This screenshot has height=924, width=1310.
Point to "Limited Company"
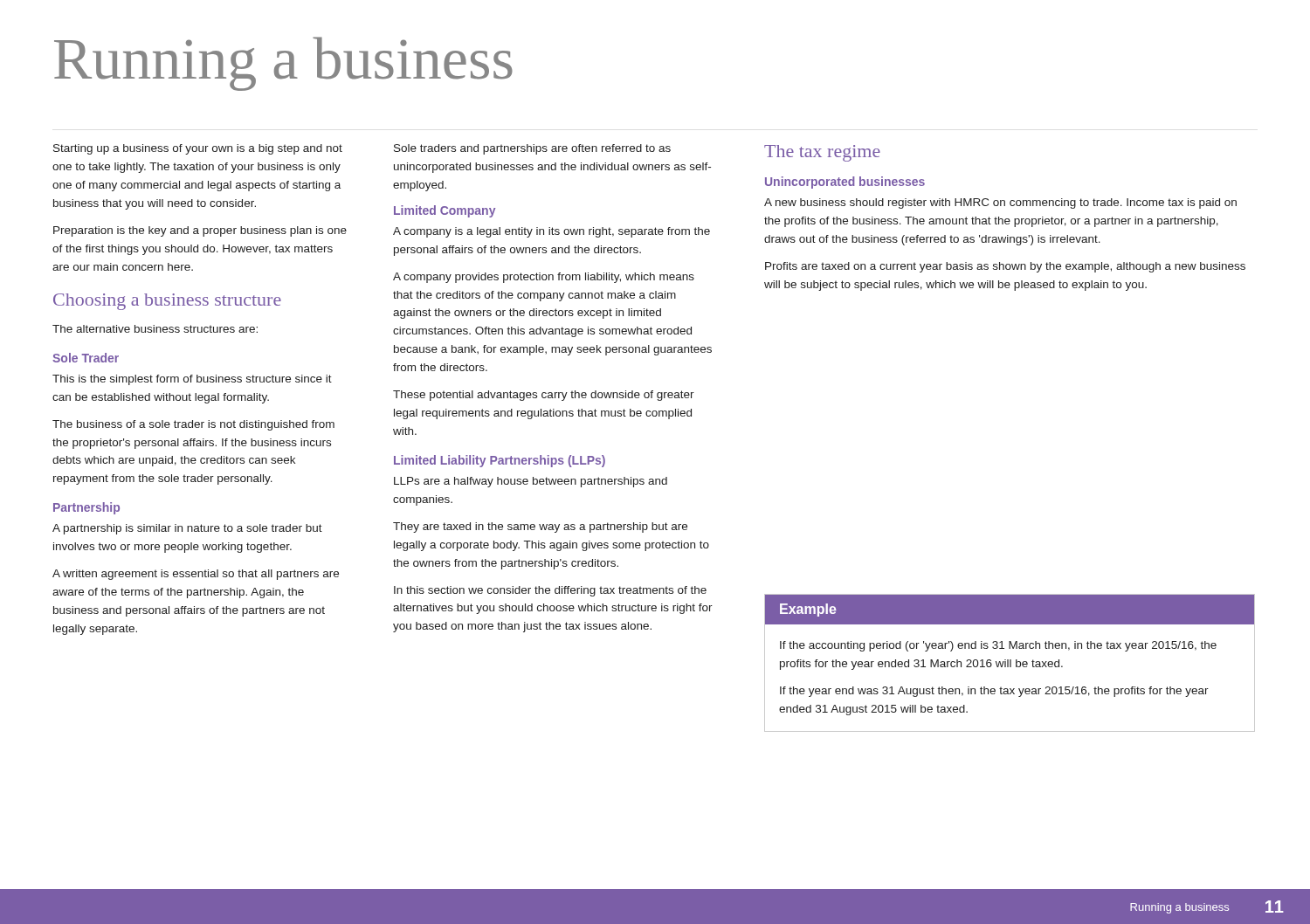pos(445,211)
